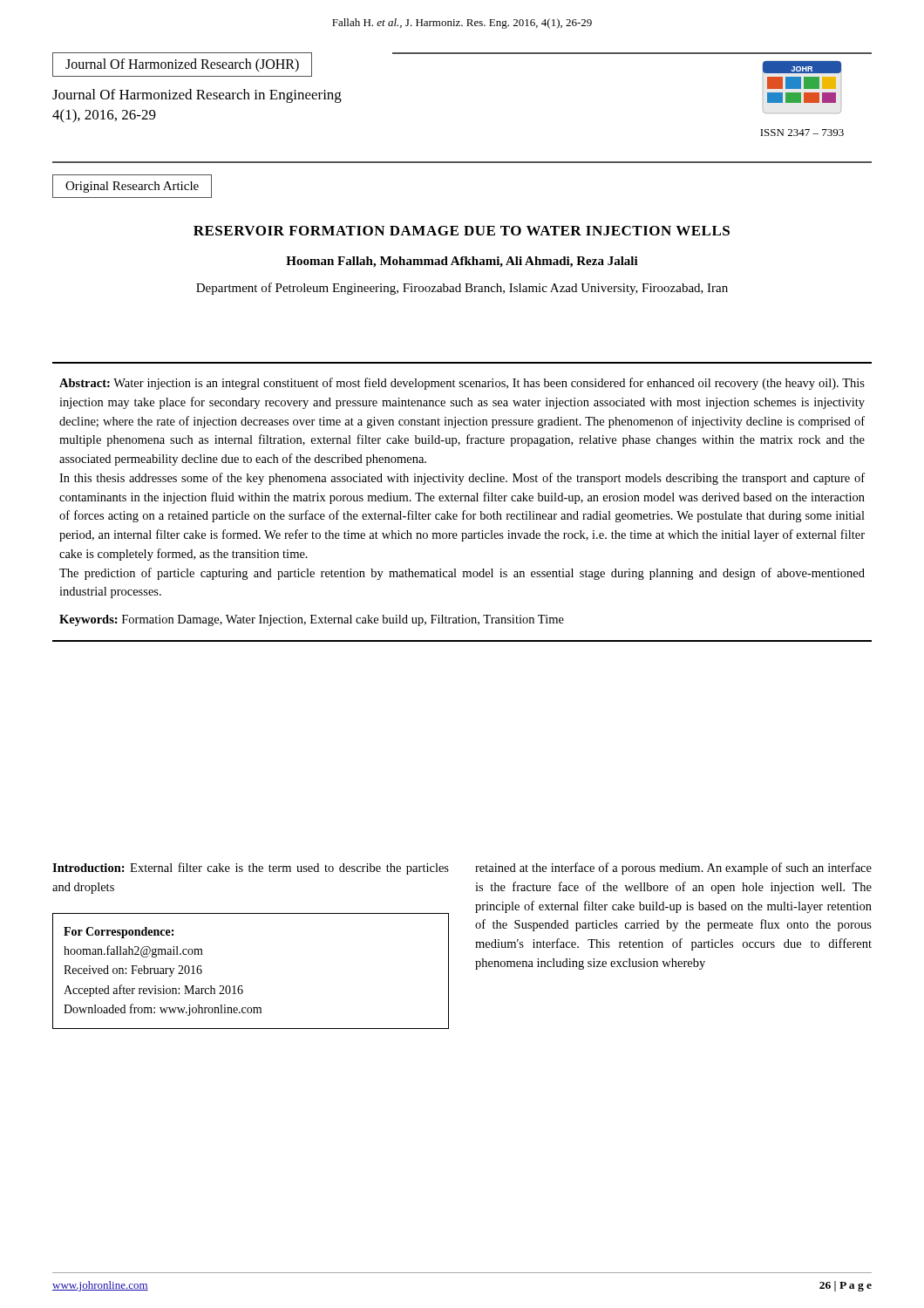Screen dimensions: 1308x924
Task: Select the block starting "Abstract: Water injection is an integral constituent of"
Action: click(462, 502)
